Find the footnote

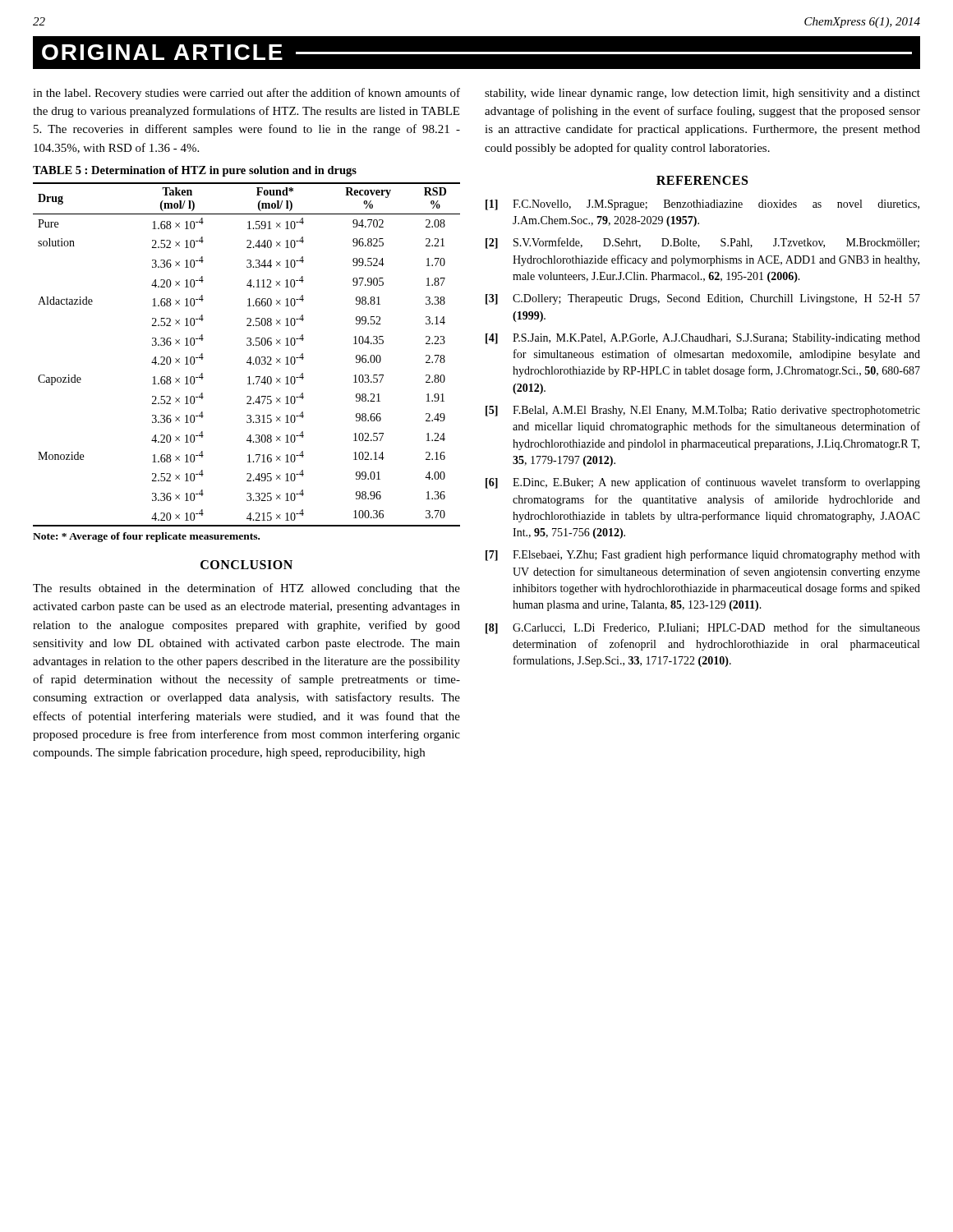tap(147, 536)
